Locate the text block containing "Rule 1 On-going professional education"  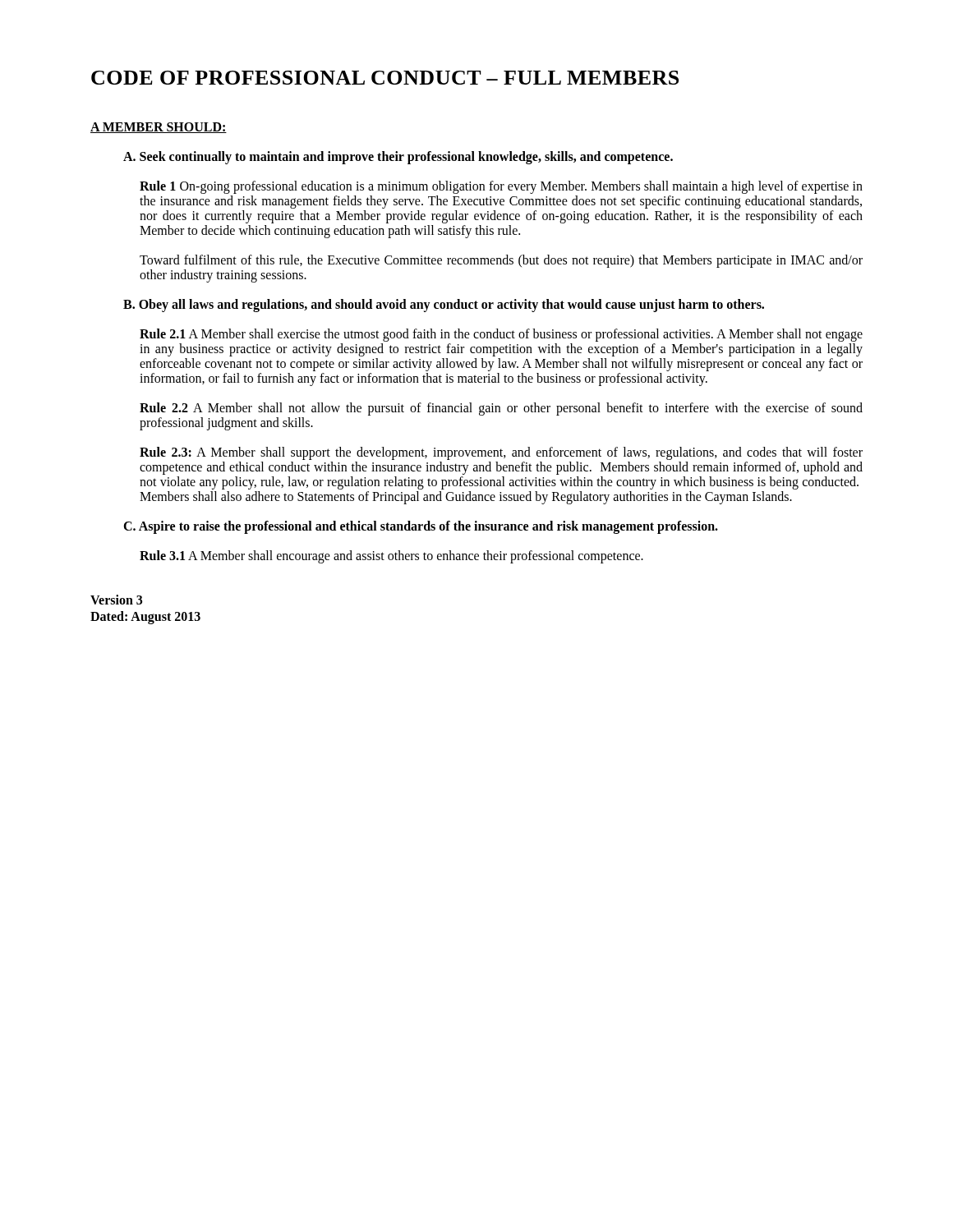[x=501, y=209]
